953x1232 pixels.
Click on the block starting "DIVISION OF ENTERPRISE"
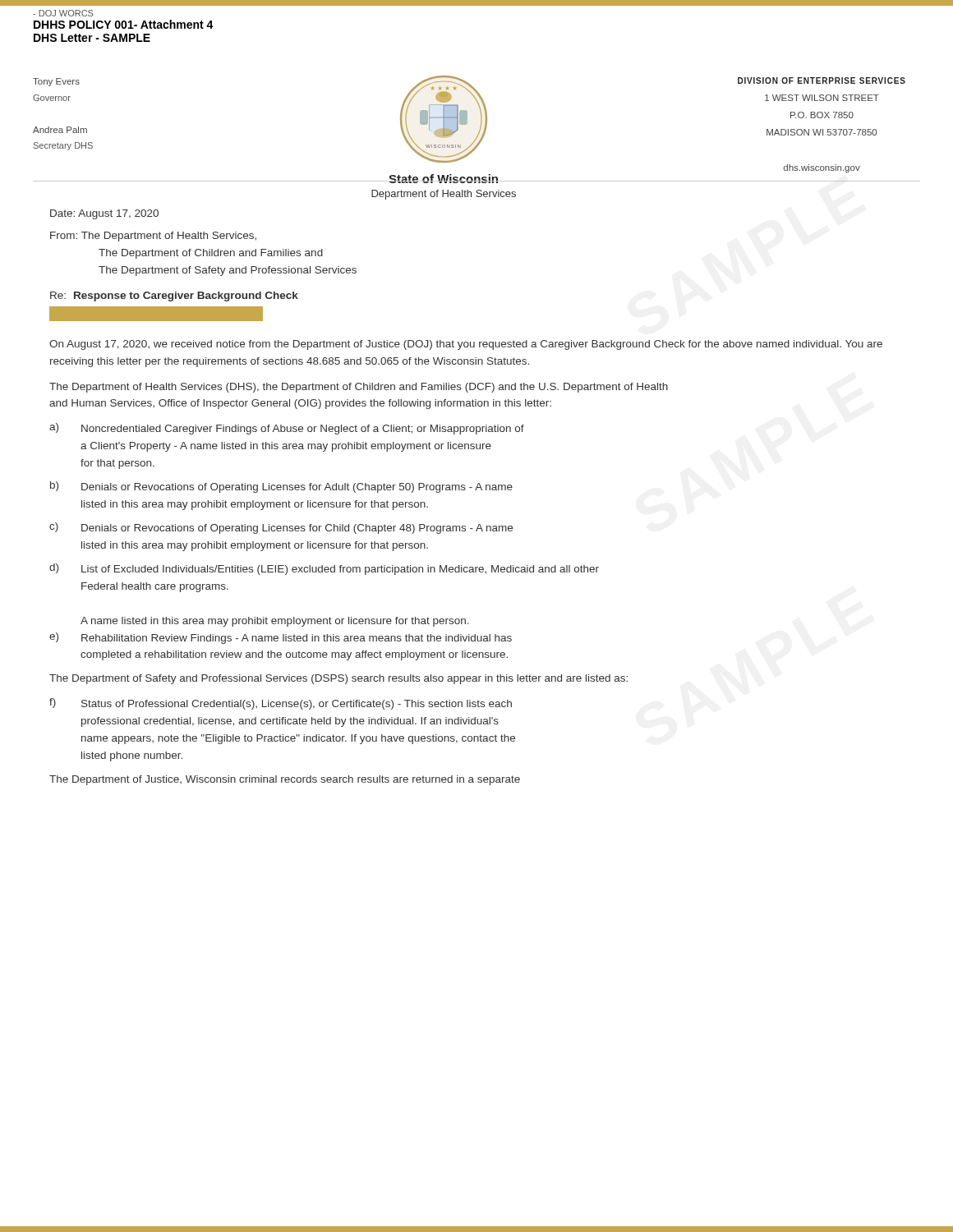[x=822, y=125]
